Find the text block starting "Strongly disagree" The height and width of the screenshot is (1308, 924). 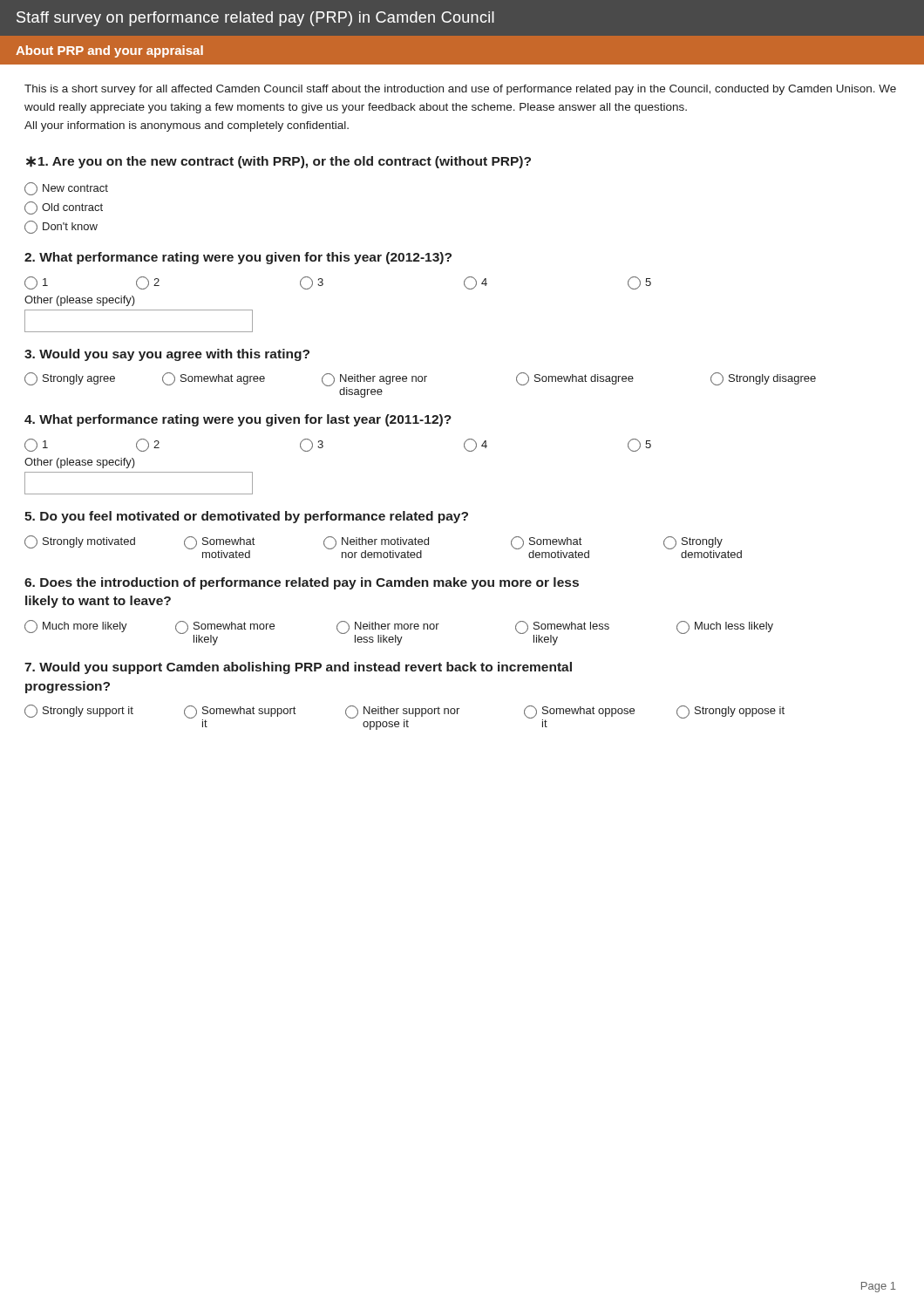click(x=763, y=379)
